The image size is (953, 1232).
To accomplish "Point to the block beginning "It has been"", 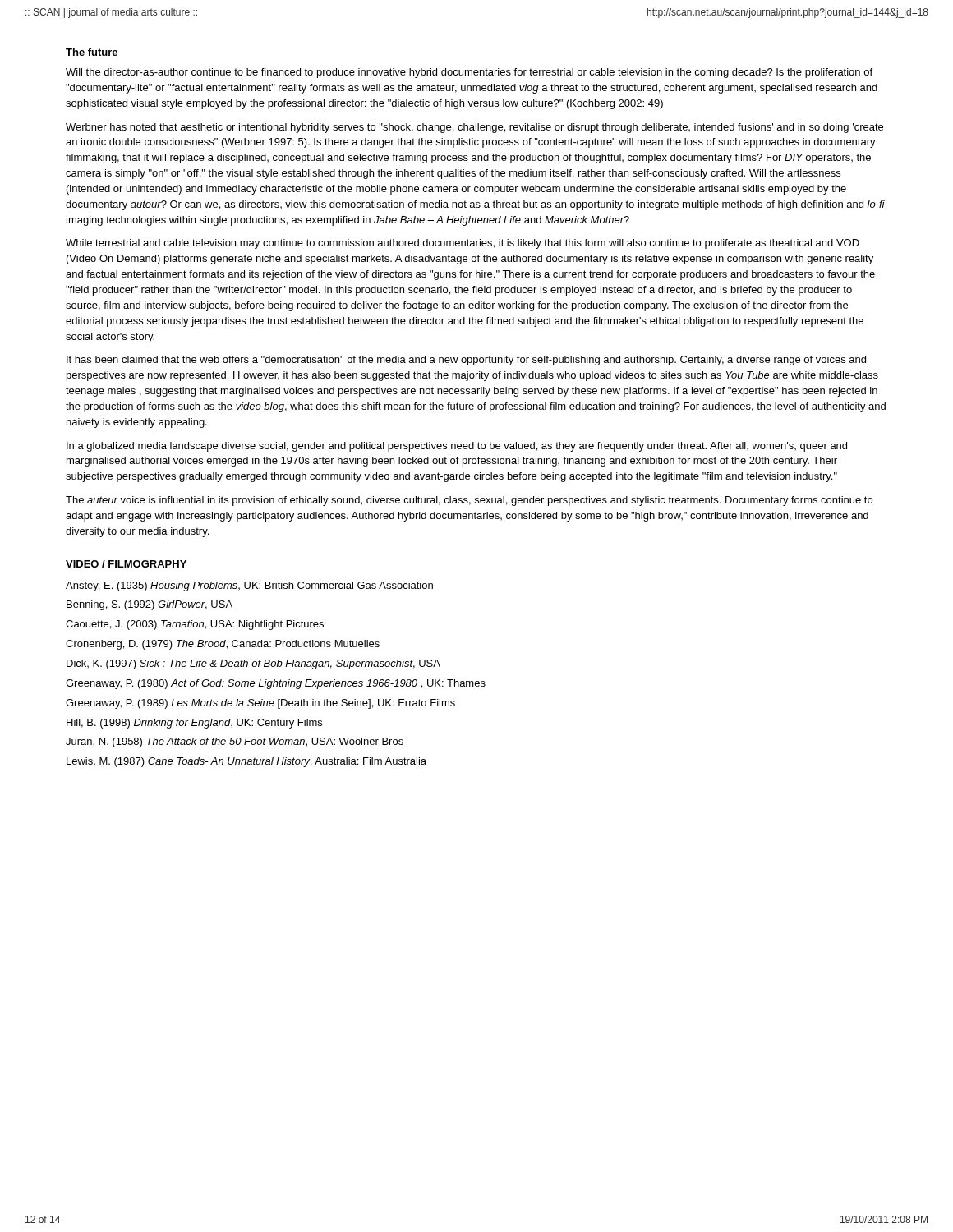I will click(x=476, y=391).
